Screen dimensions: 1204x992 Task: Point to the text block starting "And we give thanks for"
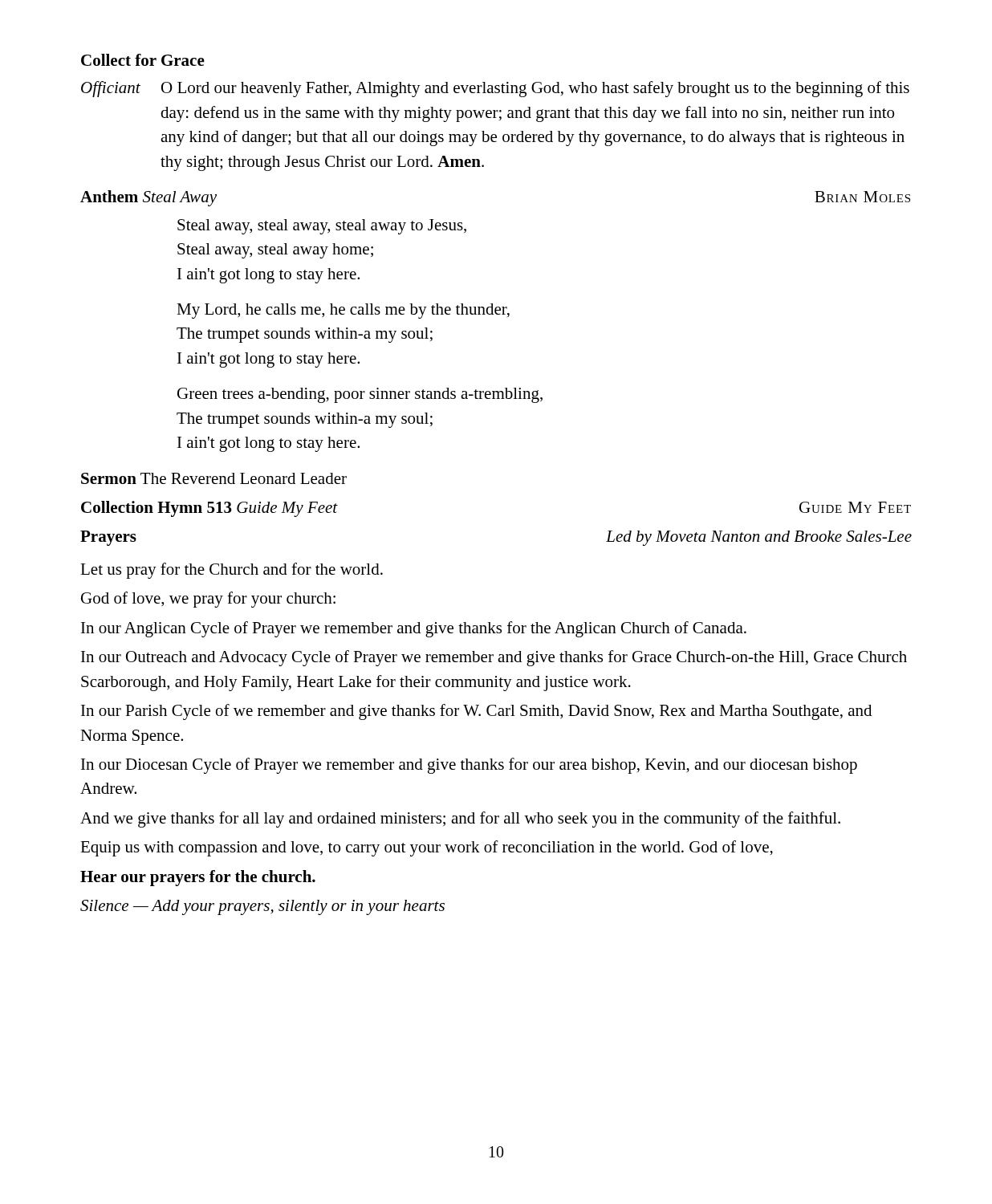pos(461,818)
